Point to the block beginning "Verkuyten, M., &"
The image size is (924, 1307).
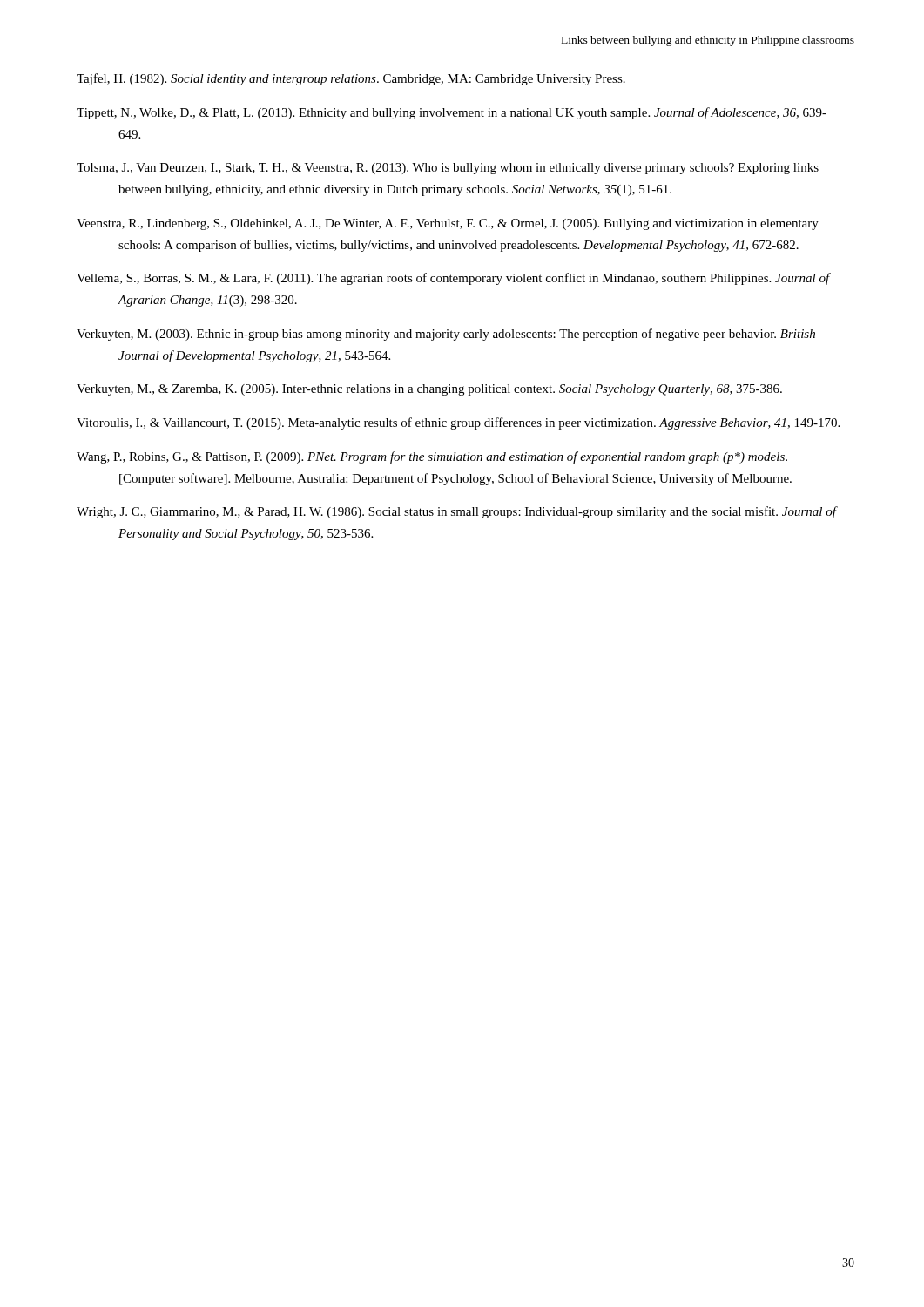tap(430, 389)
